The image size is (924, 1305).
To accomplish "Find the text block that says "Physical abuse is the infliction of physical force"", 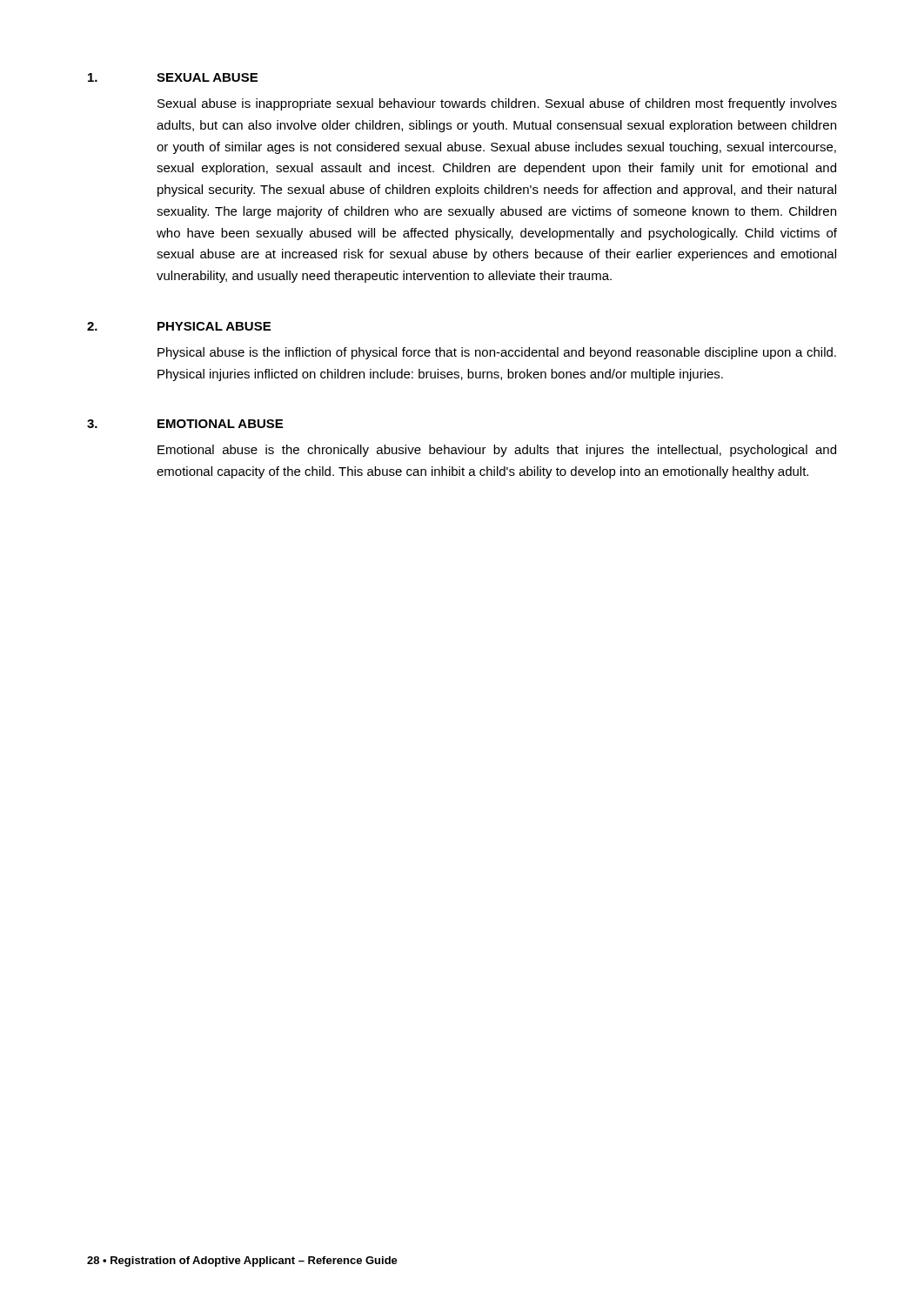I will pyautogui.click(x=497, y=362).
